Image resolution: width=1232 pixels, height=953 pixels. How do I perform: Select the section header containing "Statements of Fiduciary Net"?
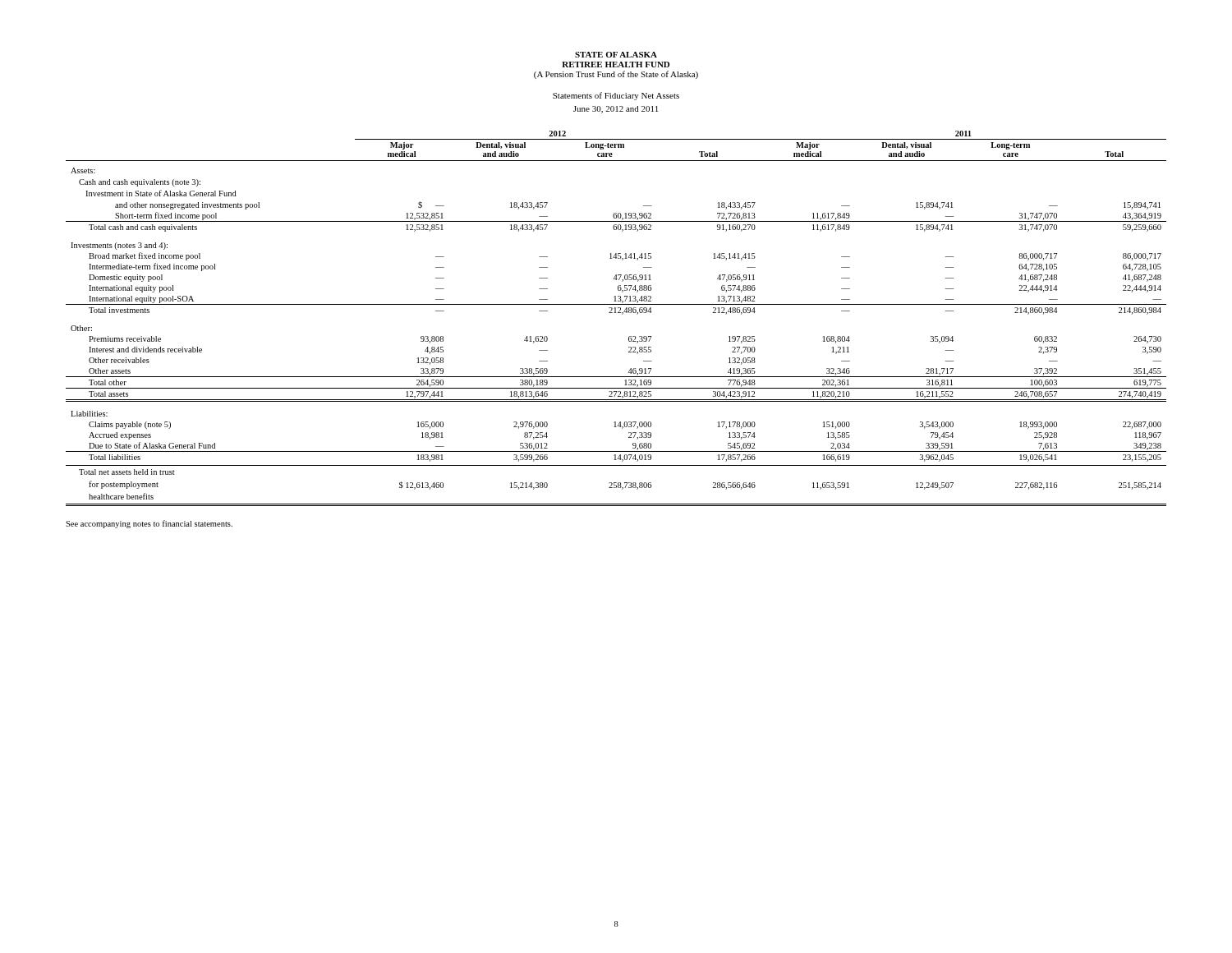pyautogui.click(x=616, y=95)
